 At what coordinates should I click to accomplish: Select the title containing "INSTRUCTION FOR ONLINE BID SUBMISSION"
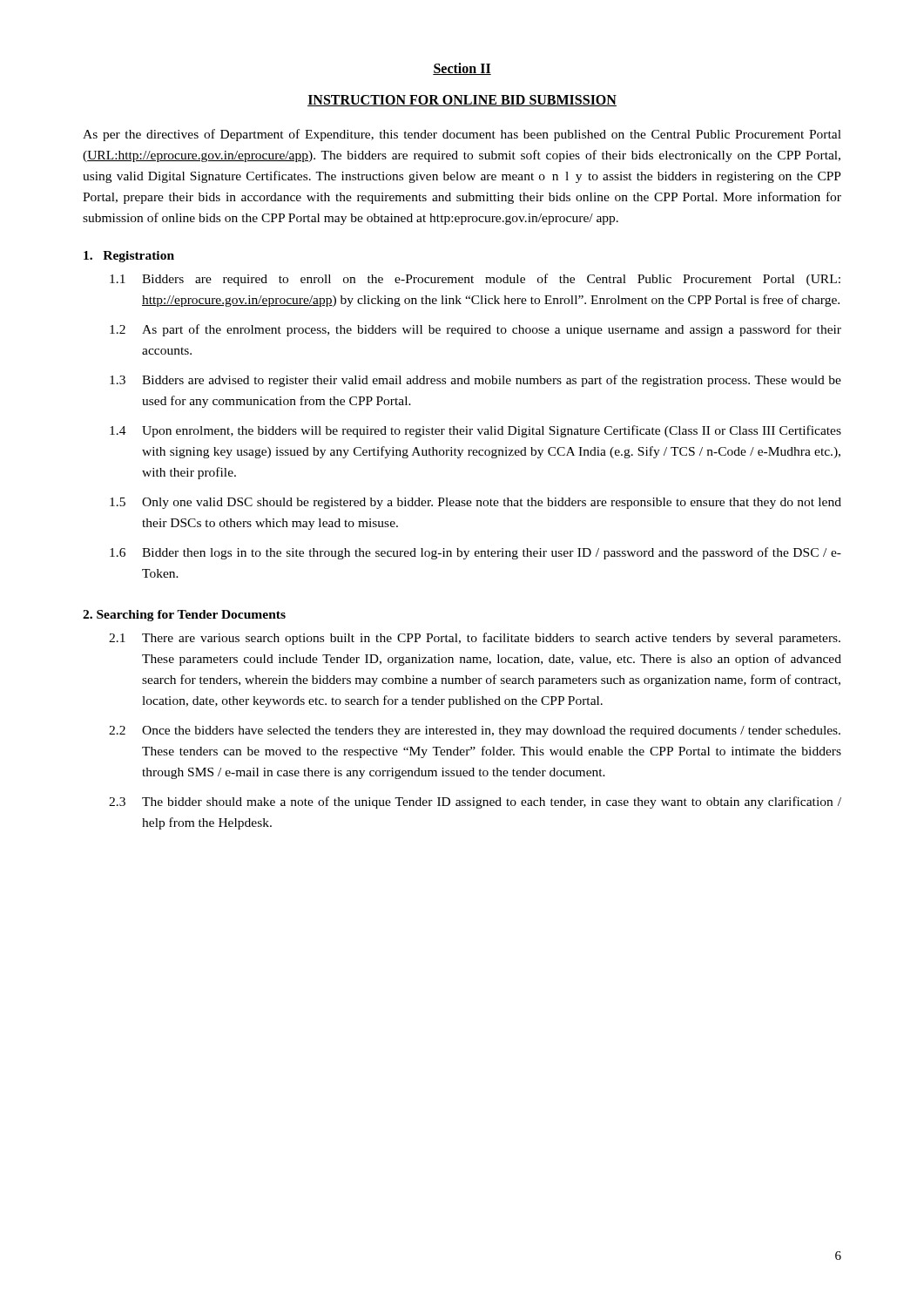pyautogui.click(x=462, y=100)
